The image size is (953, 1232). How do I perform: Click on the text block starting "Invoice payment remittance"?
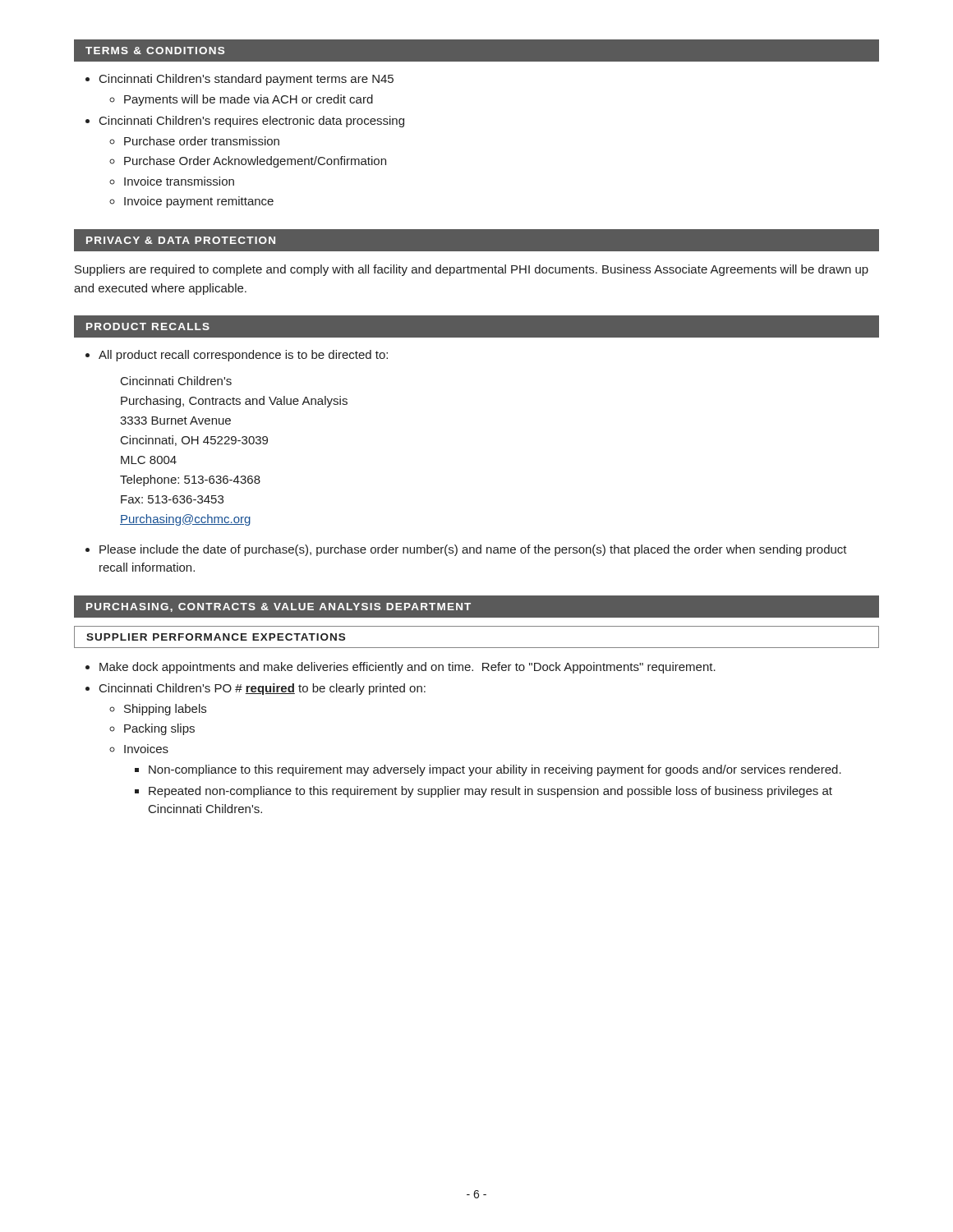199,202
